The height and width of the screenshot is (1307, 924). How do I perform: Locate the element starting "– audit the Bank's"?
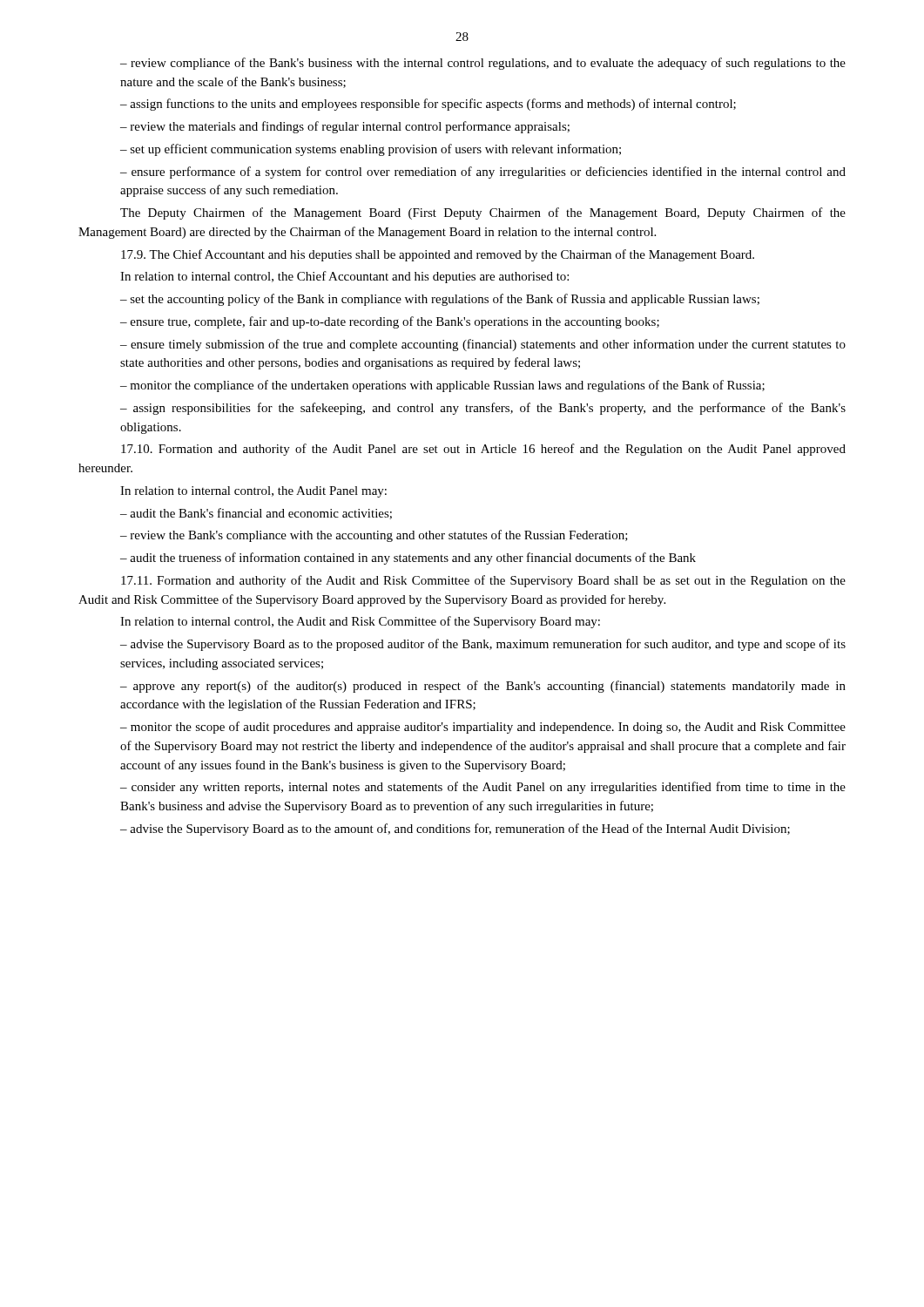pyautogui.click(x=257, y=513)
